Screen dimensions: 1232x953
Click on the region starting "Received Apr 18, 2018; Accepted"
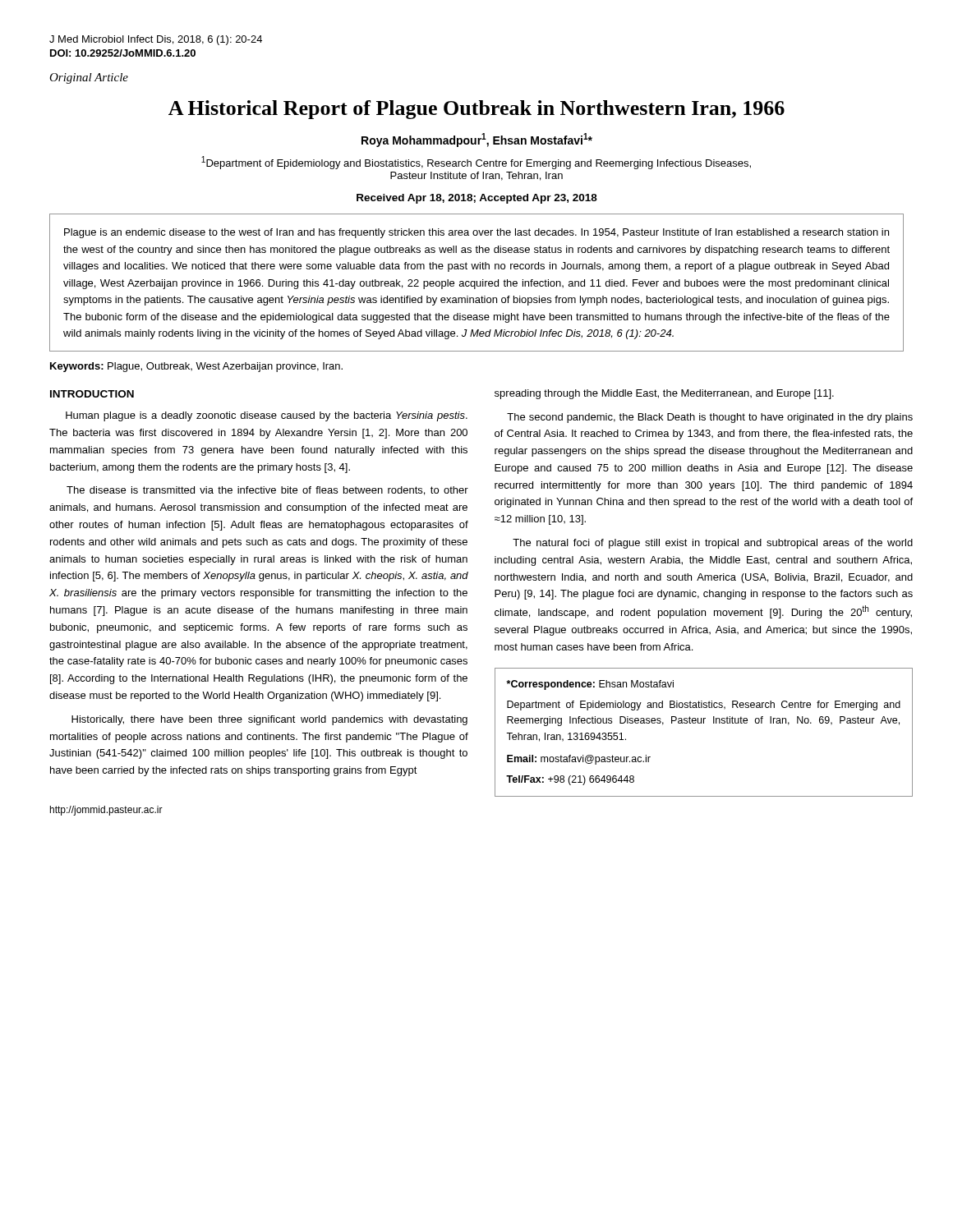coord(476,197)
